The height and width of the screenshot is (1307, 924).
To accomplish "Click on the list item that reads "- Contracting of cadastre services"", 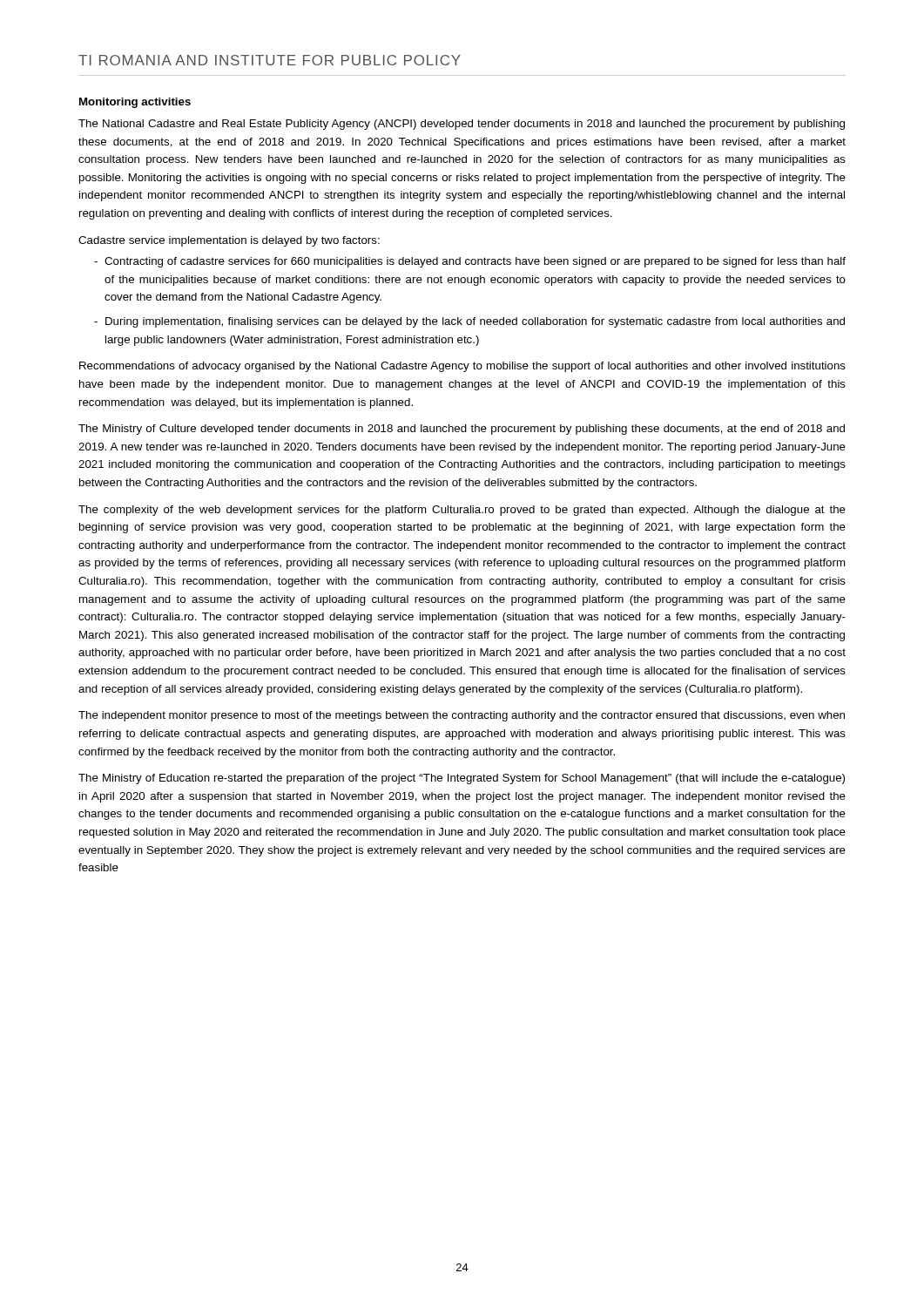I will pos(470,278).
